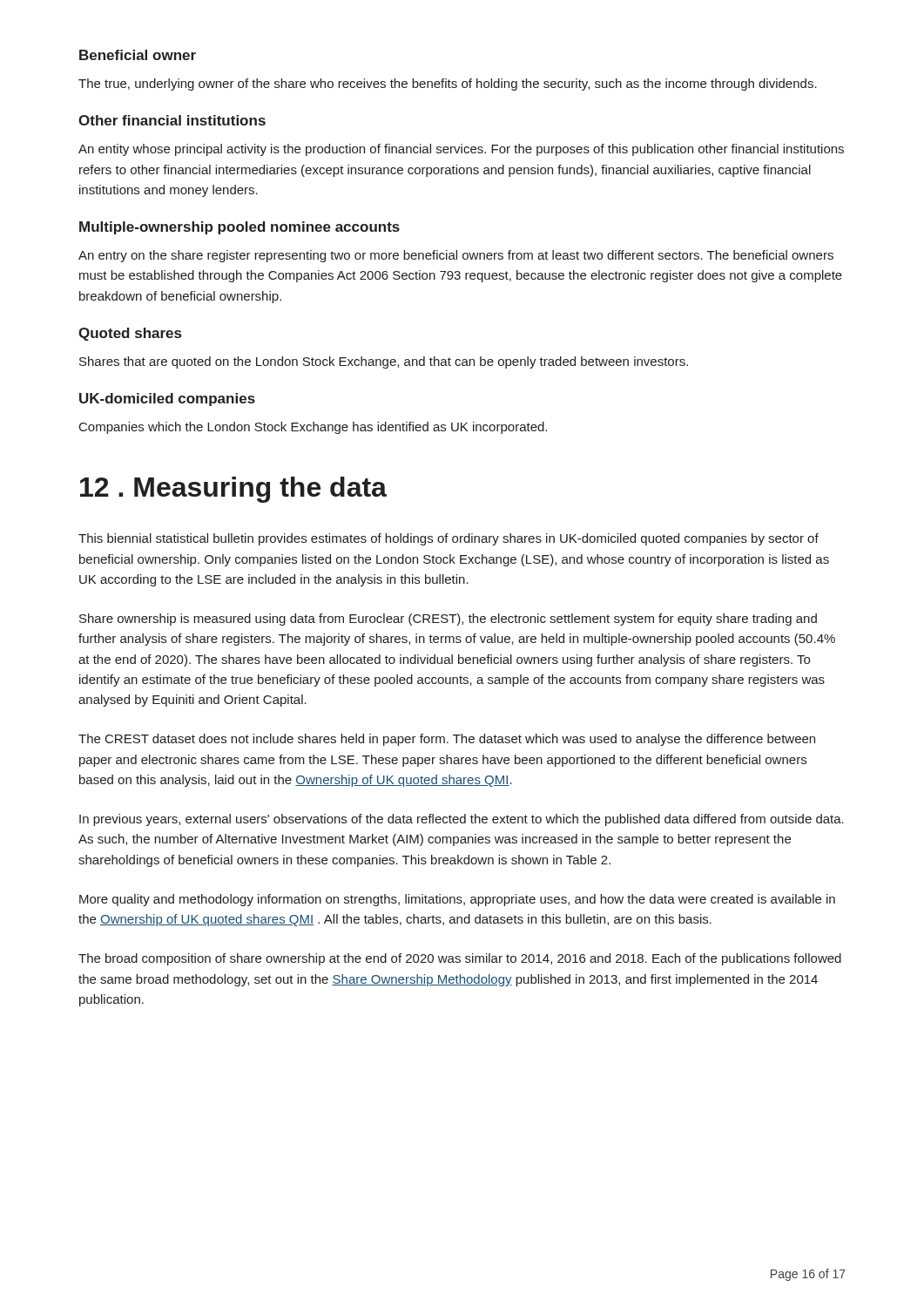Click on the passage starting "The CREST dataset"
Image resolution: width=924 pixels, height=1307 pixels.
click(x=462, y=759)
